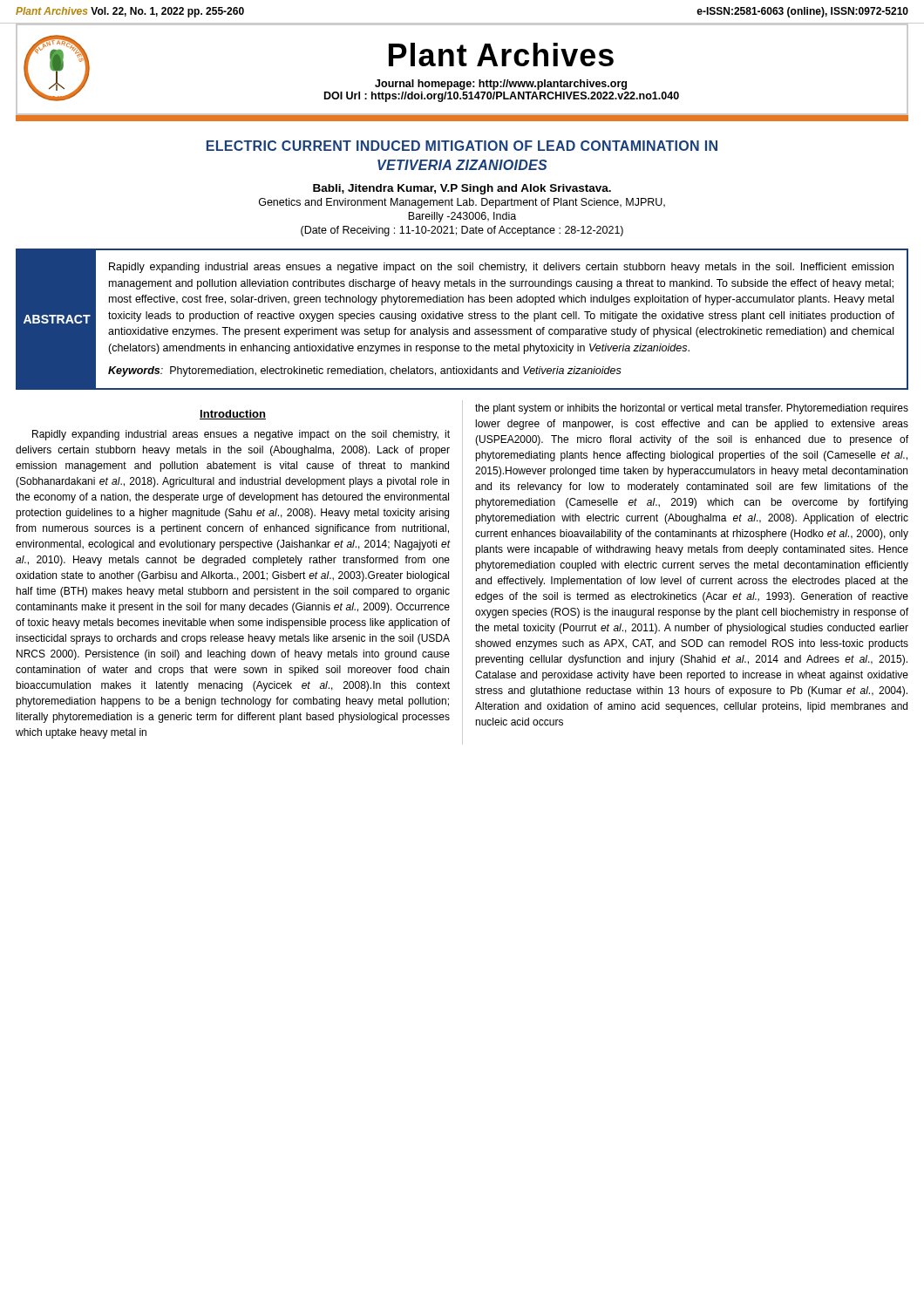This screenshot has height=1308, width=924.
Task: Find the logo
Action: coord(57,69)
